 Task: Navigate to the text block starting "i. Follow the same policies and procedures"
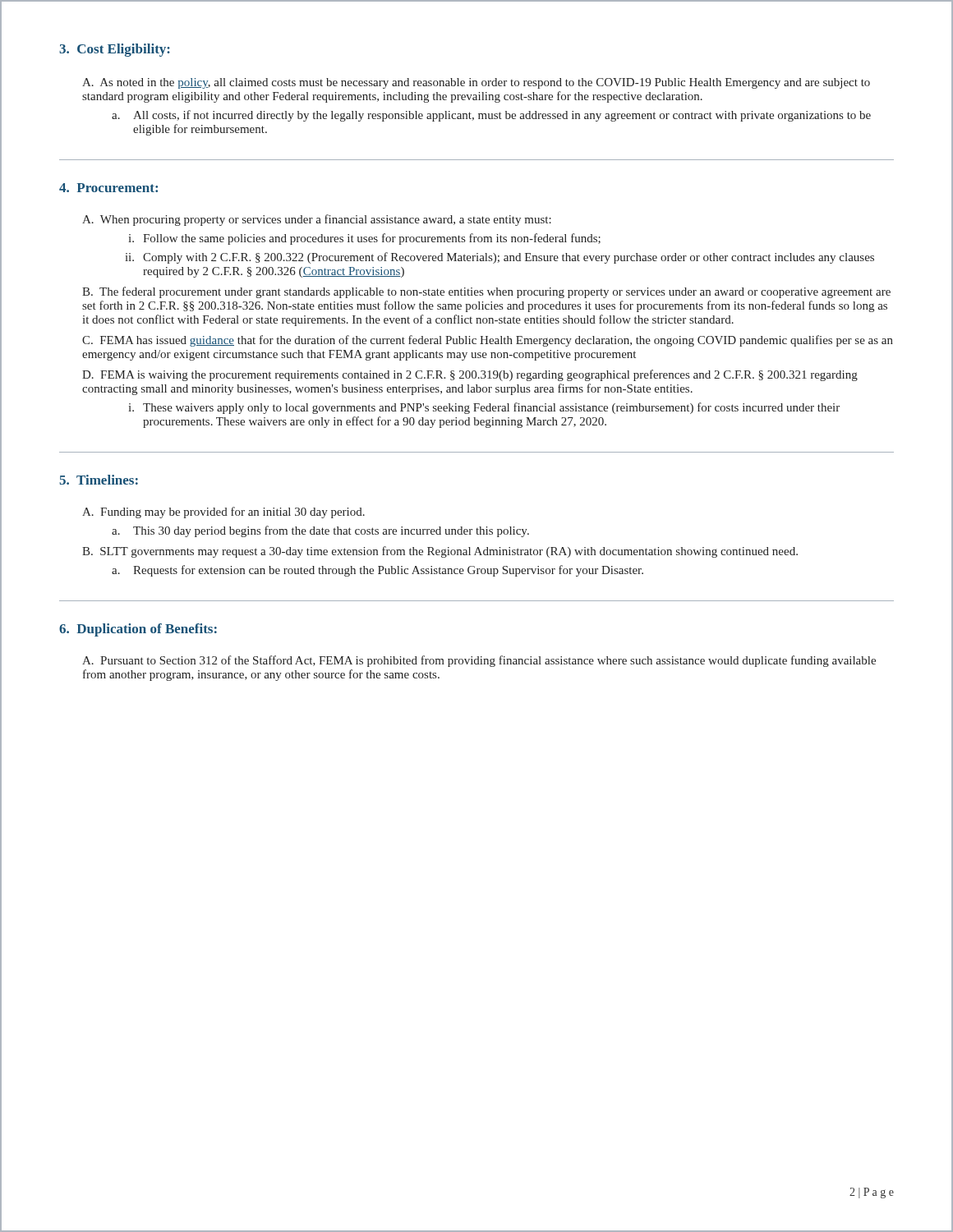[x=356, y=239]
